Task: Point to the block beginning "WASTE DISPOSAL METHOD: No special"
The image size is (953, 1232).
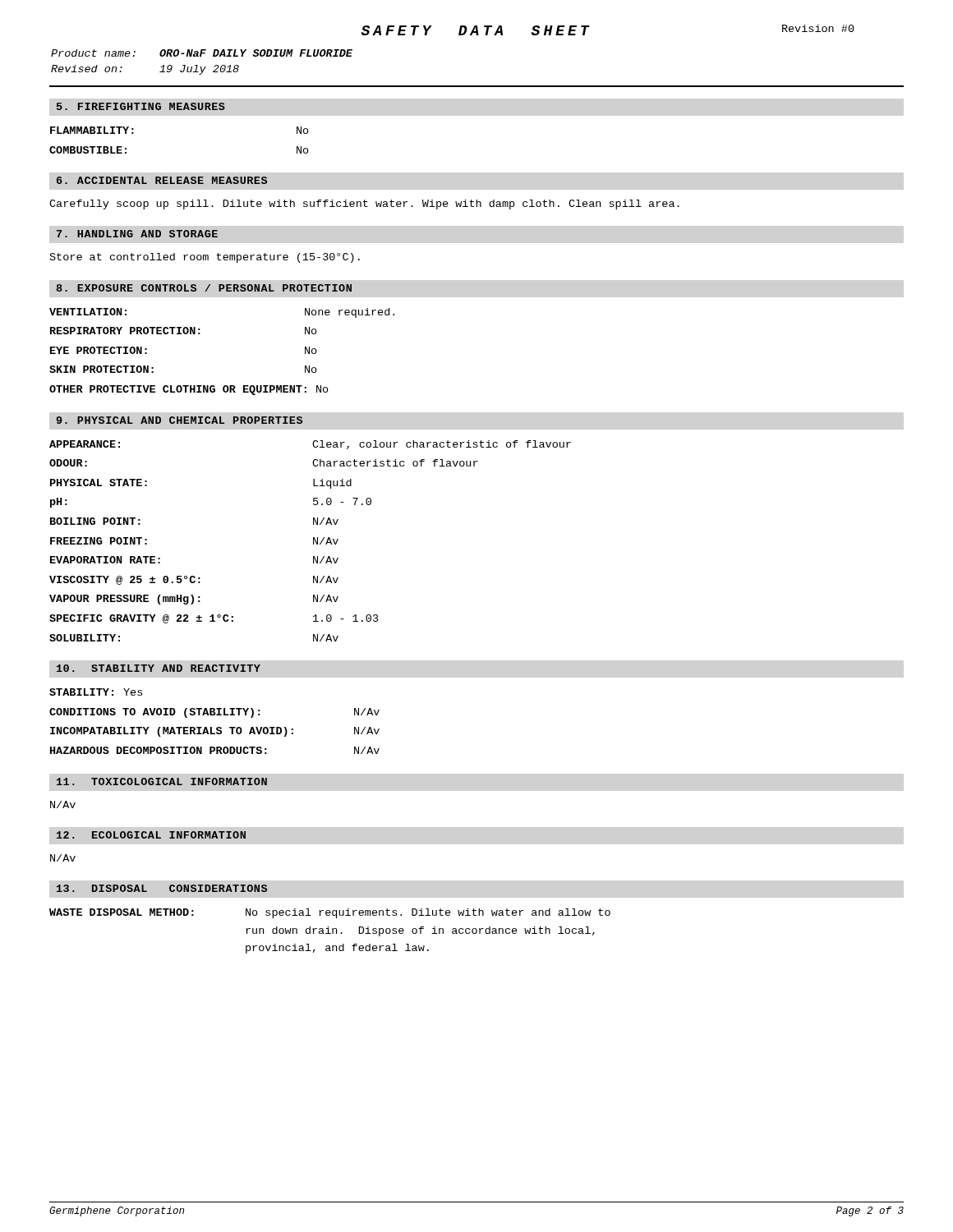Action: coord(476,931)
